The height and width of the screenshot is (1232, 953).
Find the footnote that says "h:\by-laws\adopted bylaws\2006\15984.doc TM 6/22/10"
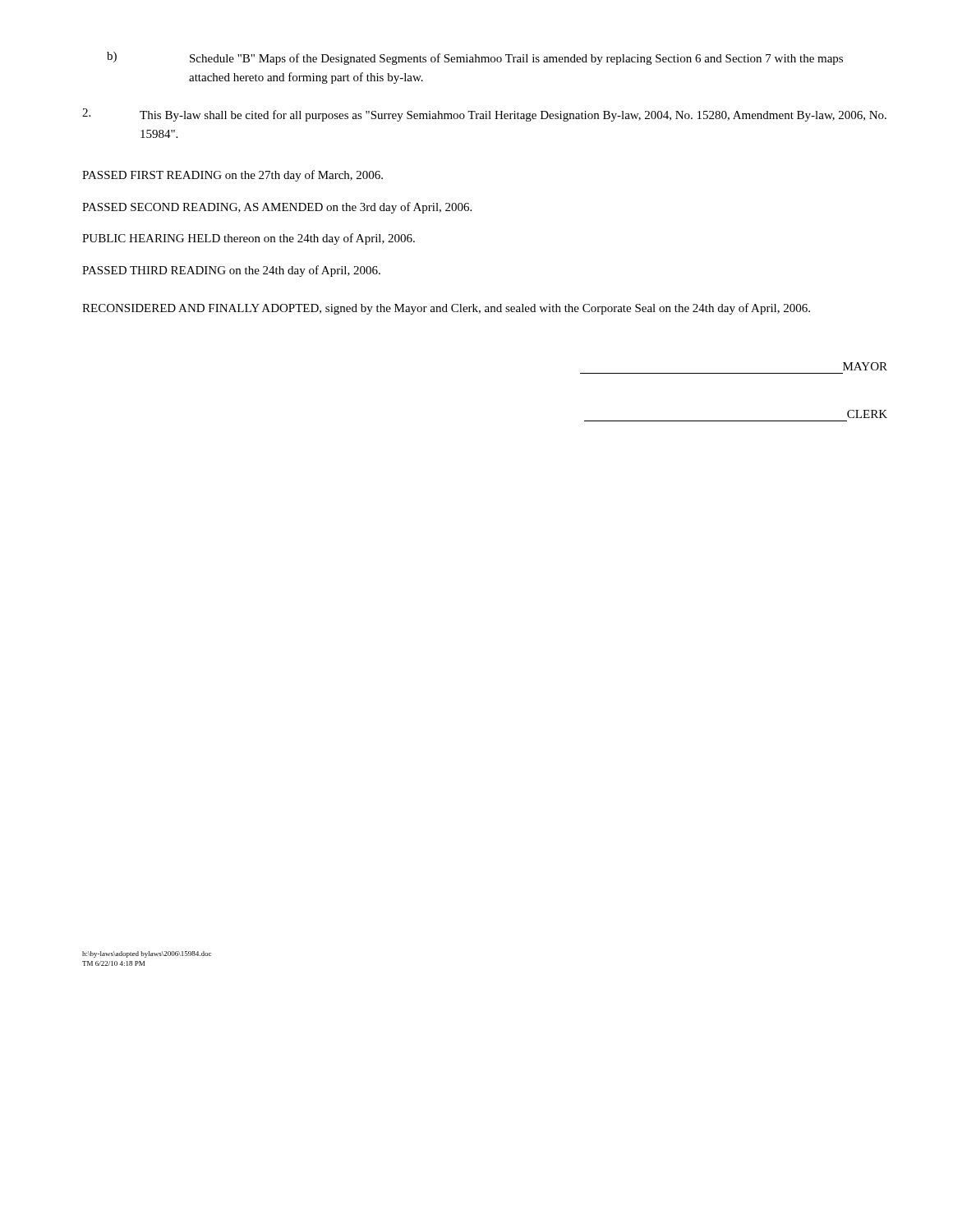point(147,959)
